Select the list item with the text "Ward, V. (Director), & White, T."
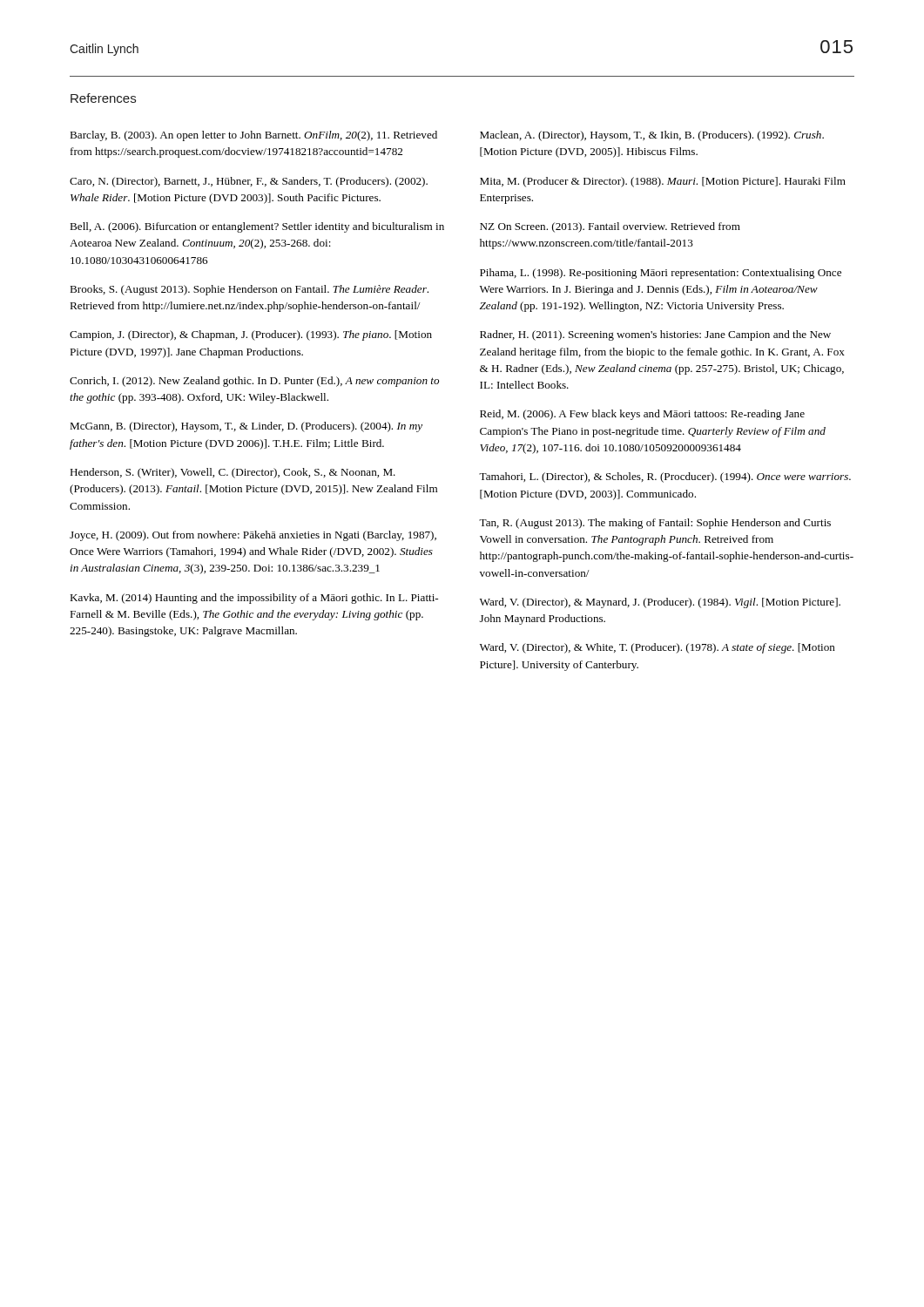Image resolution: width=924 pixels, height=1307 pixels. 657,656
